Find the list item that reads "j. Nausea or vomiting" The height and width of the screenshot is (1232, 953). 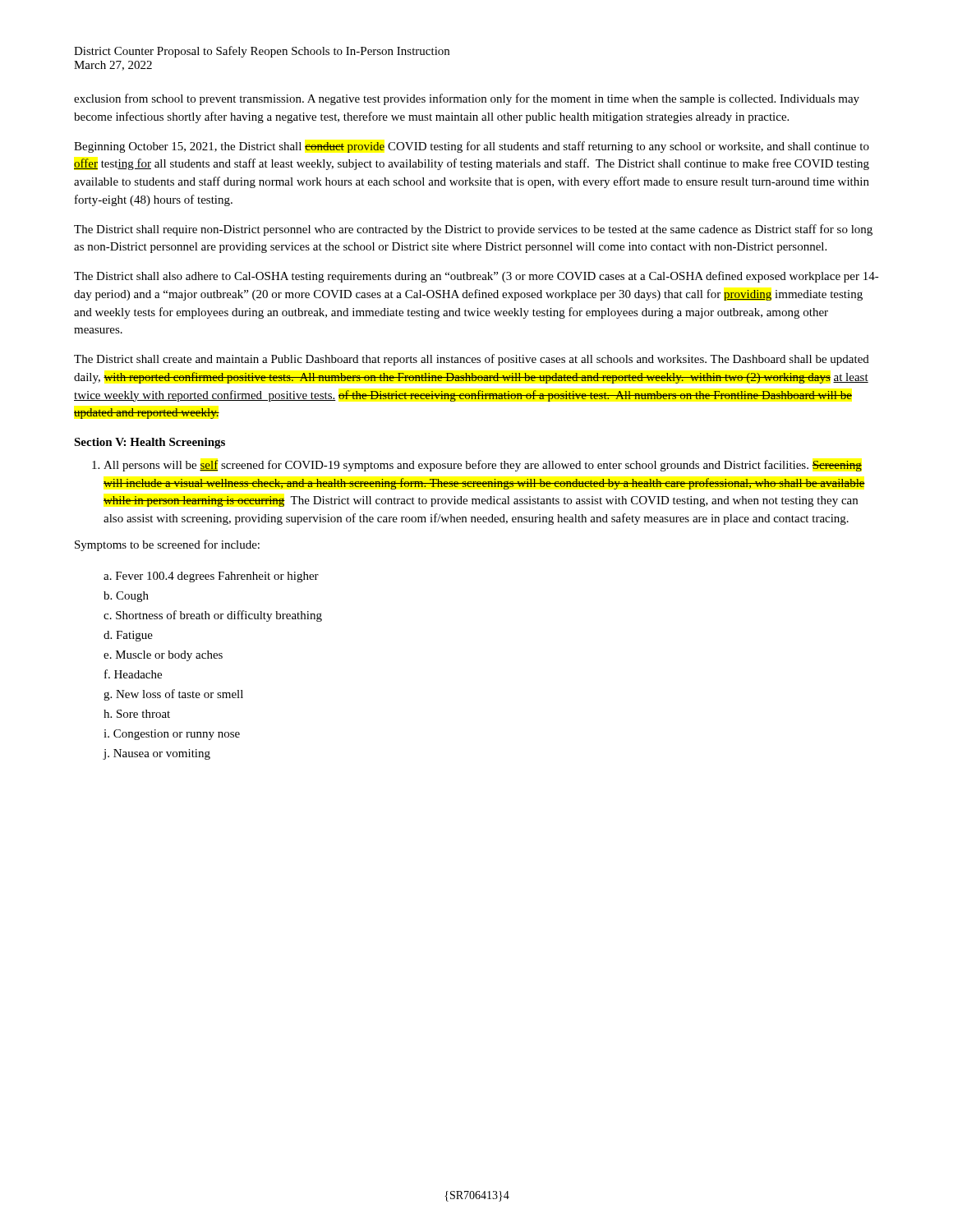[157, 753]
